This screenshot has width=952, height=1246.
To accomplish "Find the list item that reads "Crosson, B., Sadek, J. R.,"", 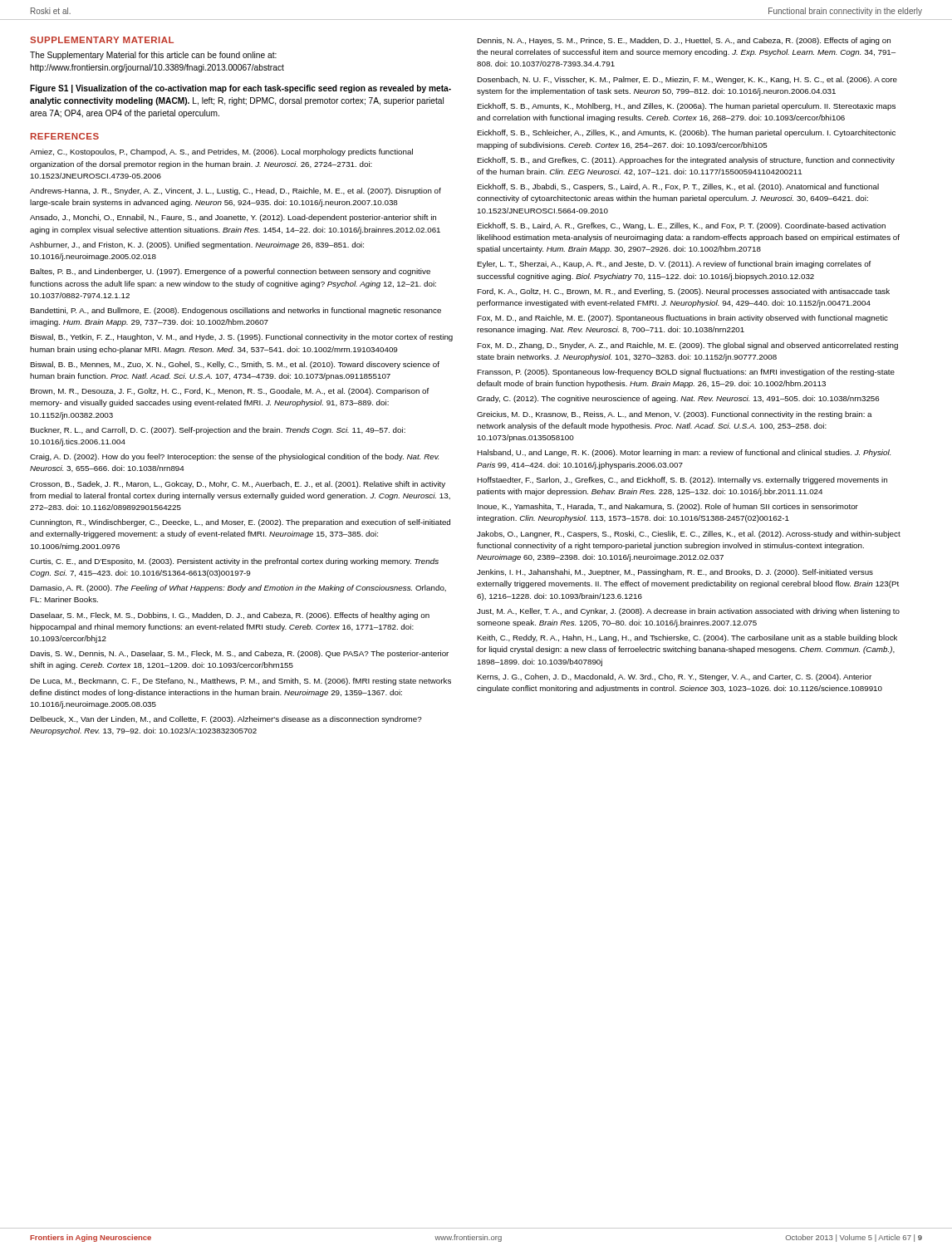I will 240,495.
